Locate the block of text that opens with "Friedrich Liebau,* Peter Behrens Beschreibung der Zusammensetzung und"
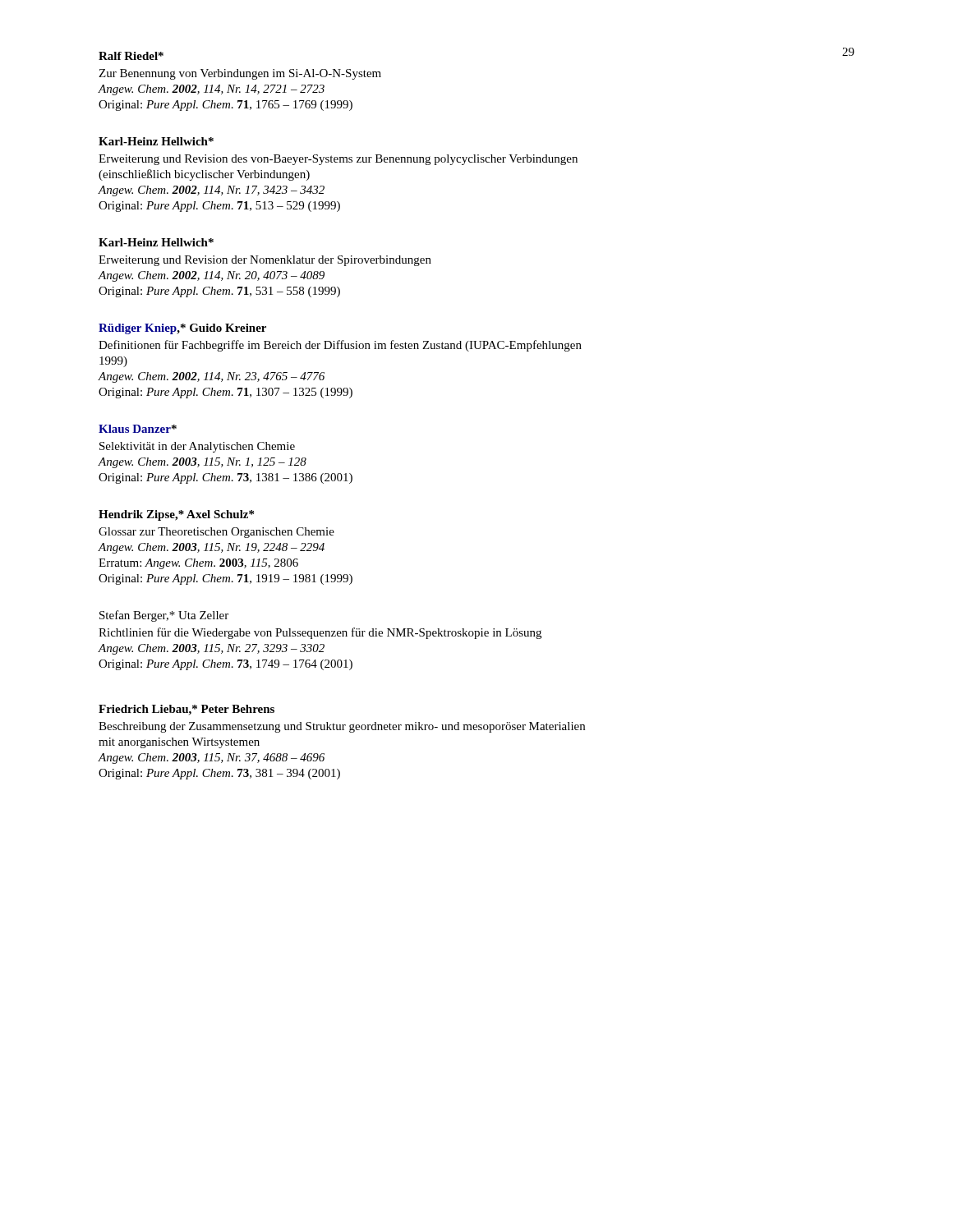 click(476, 741)
